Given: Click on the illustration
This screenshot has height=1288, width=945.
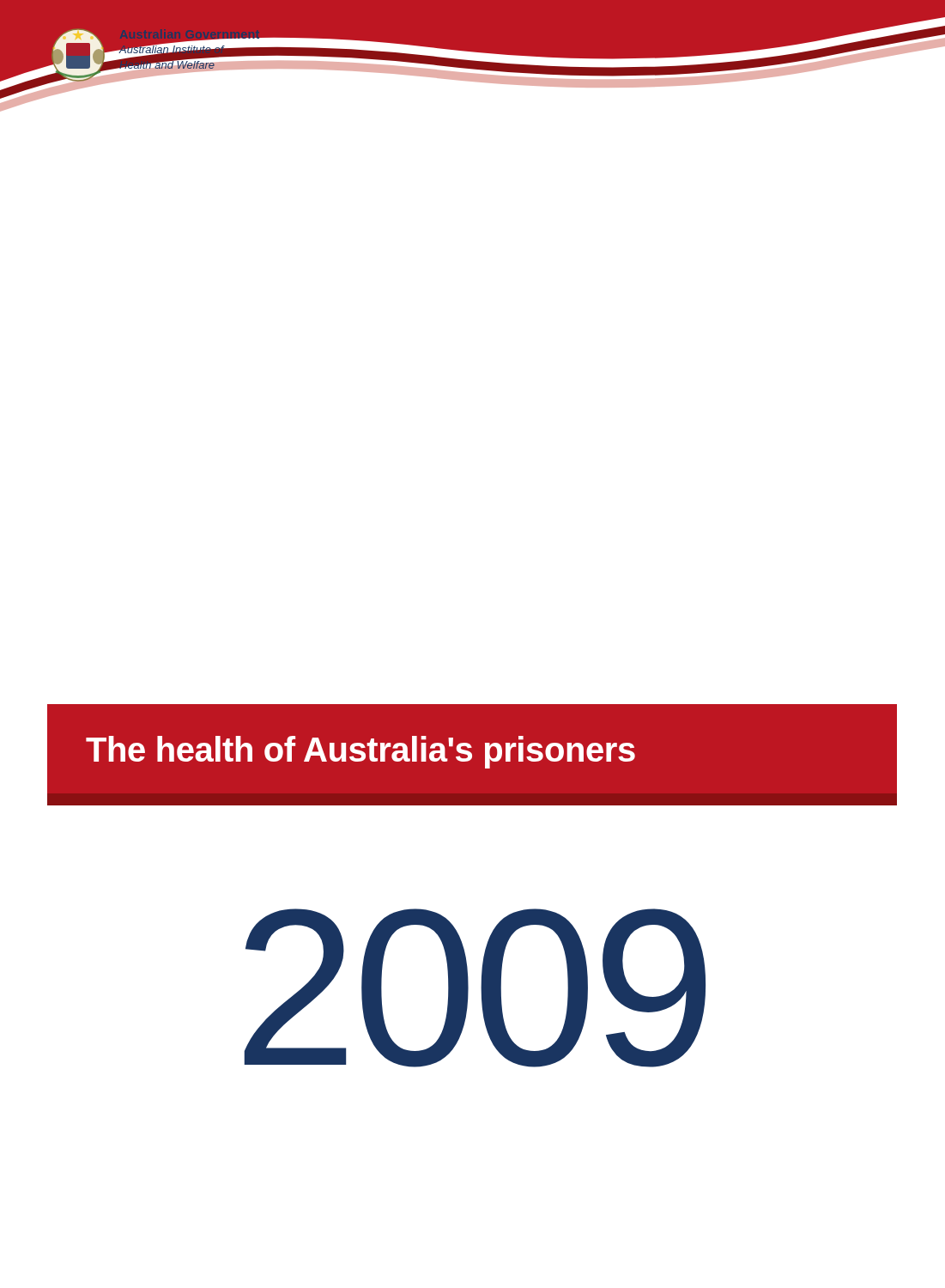Looking at the screenshot, I should tap(472, 77).
